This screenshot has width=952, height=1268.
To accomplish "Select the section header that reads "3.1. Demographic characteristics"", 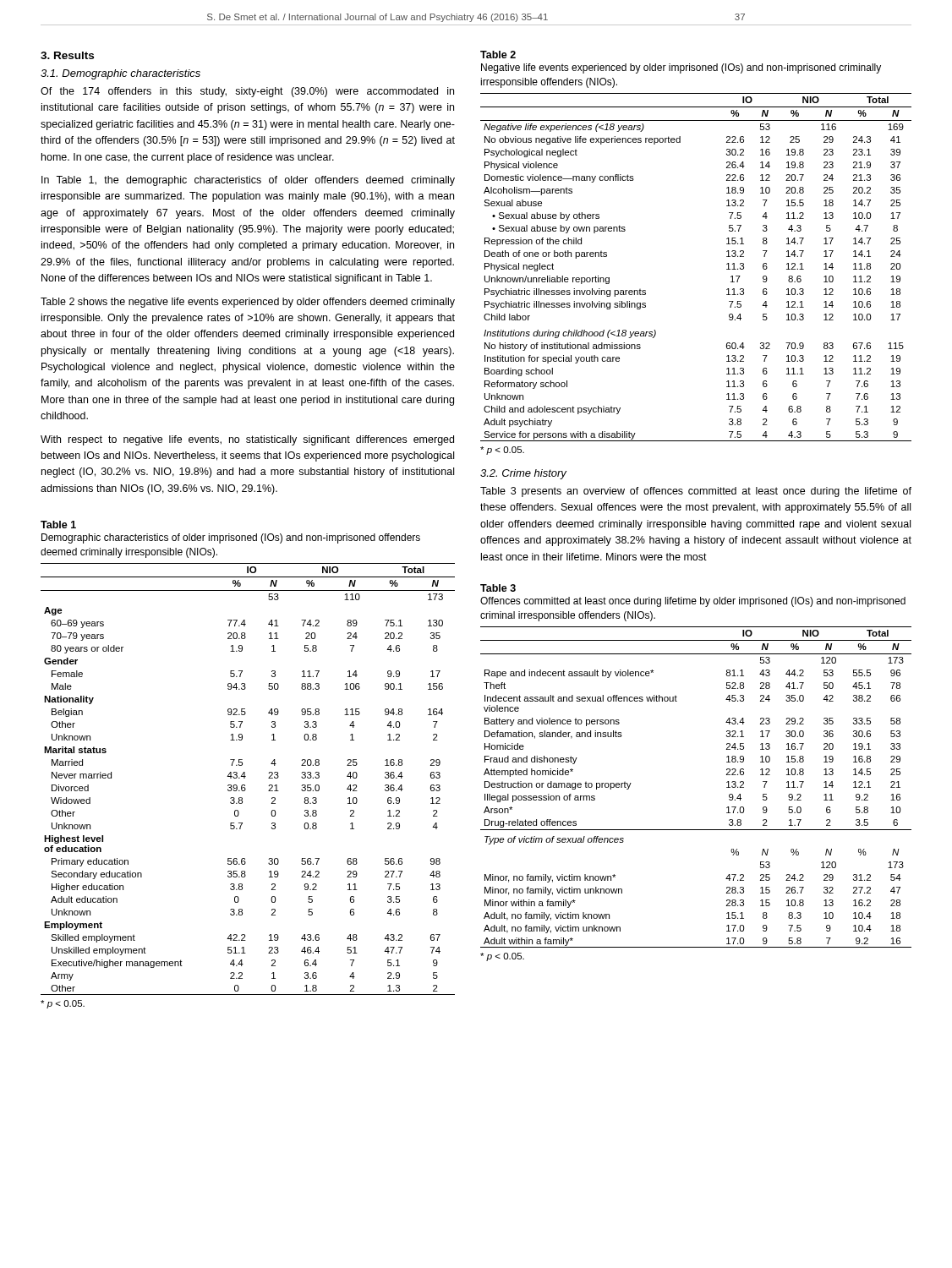I will 121,73.
